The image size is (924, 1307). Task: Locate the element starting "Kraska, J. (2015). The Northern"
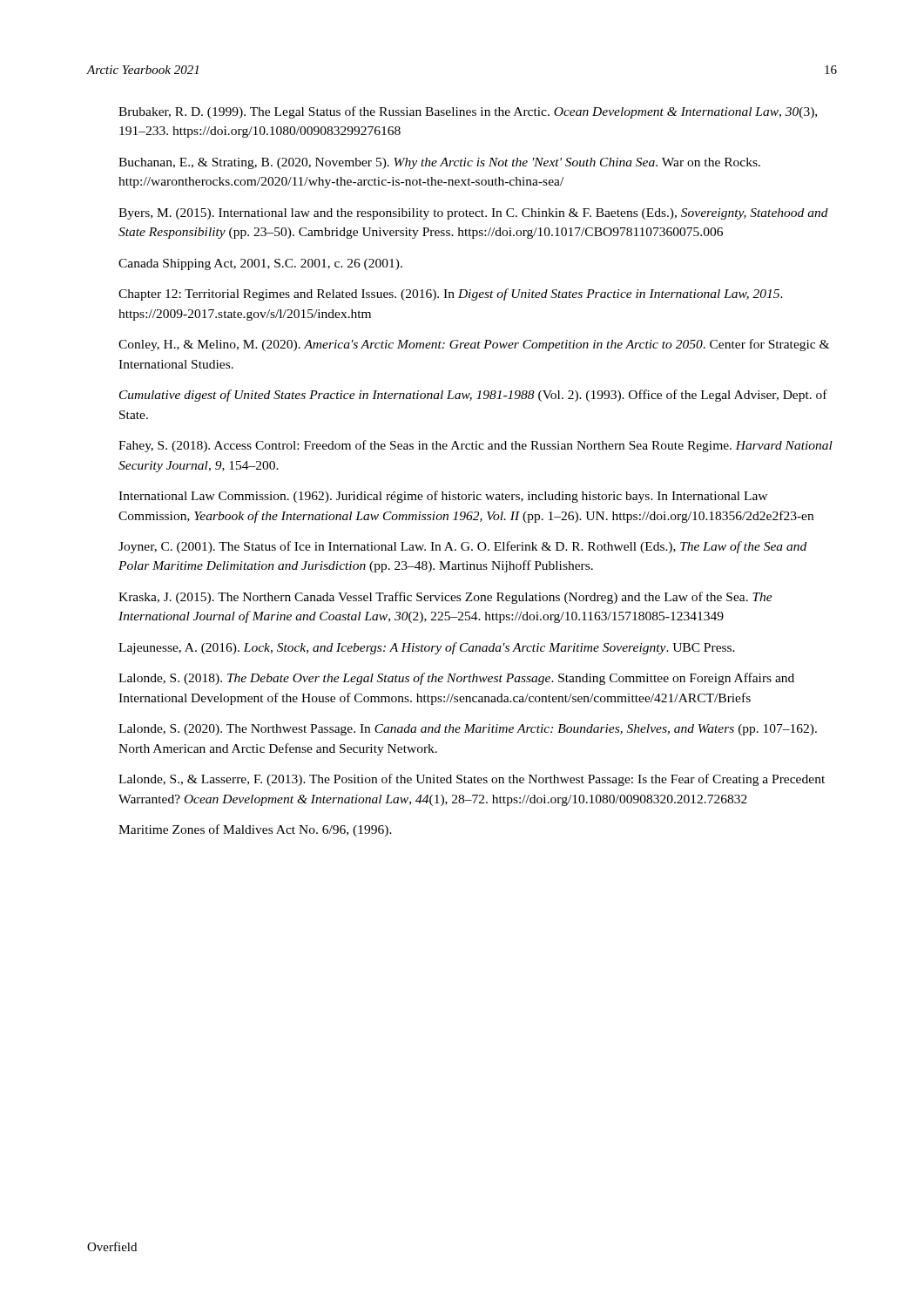point(462,607)
